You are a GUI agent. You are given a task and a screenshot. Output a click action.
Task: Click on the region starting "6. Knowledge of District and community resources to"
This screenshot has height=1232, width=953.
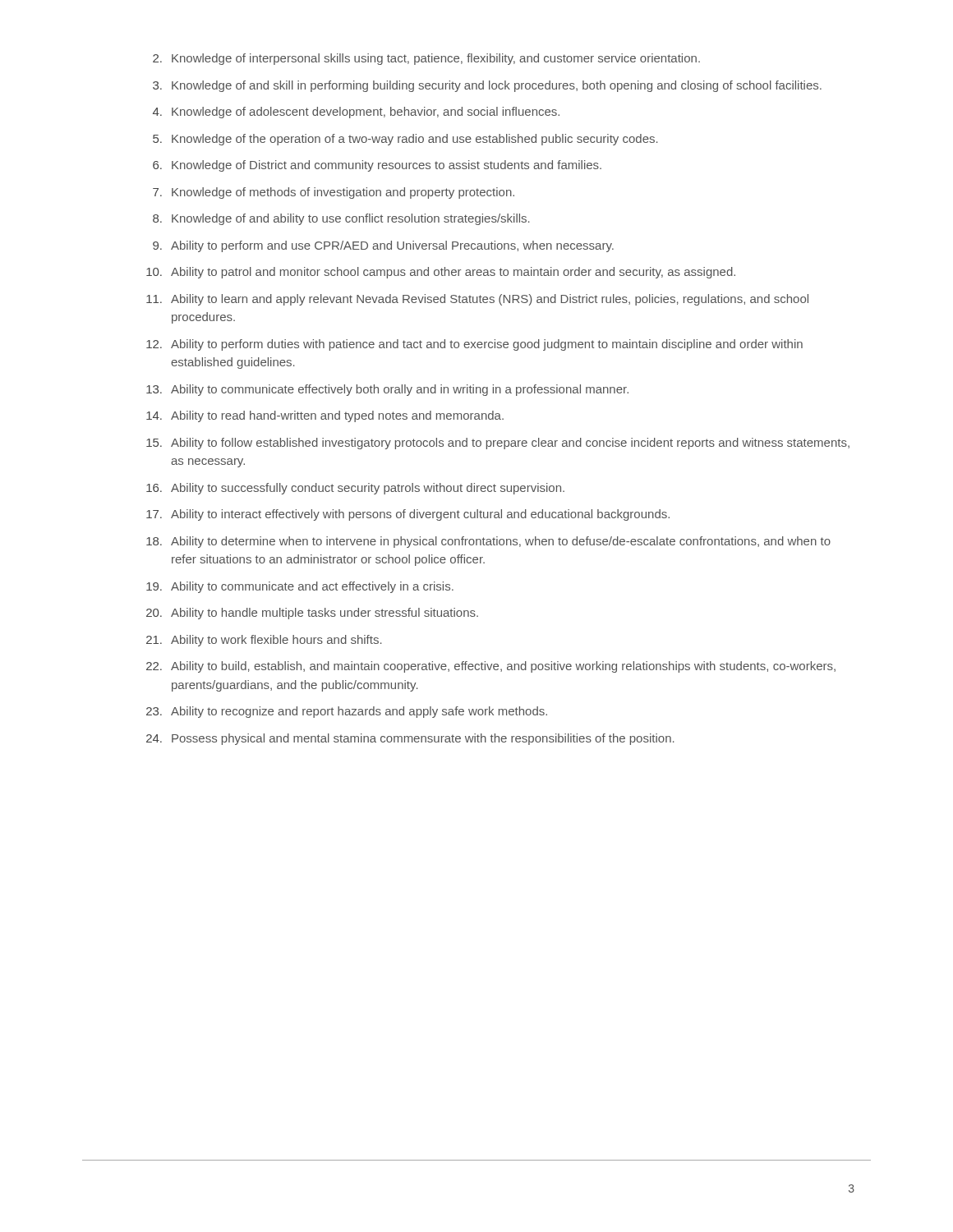tap(493, 165)
